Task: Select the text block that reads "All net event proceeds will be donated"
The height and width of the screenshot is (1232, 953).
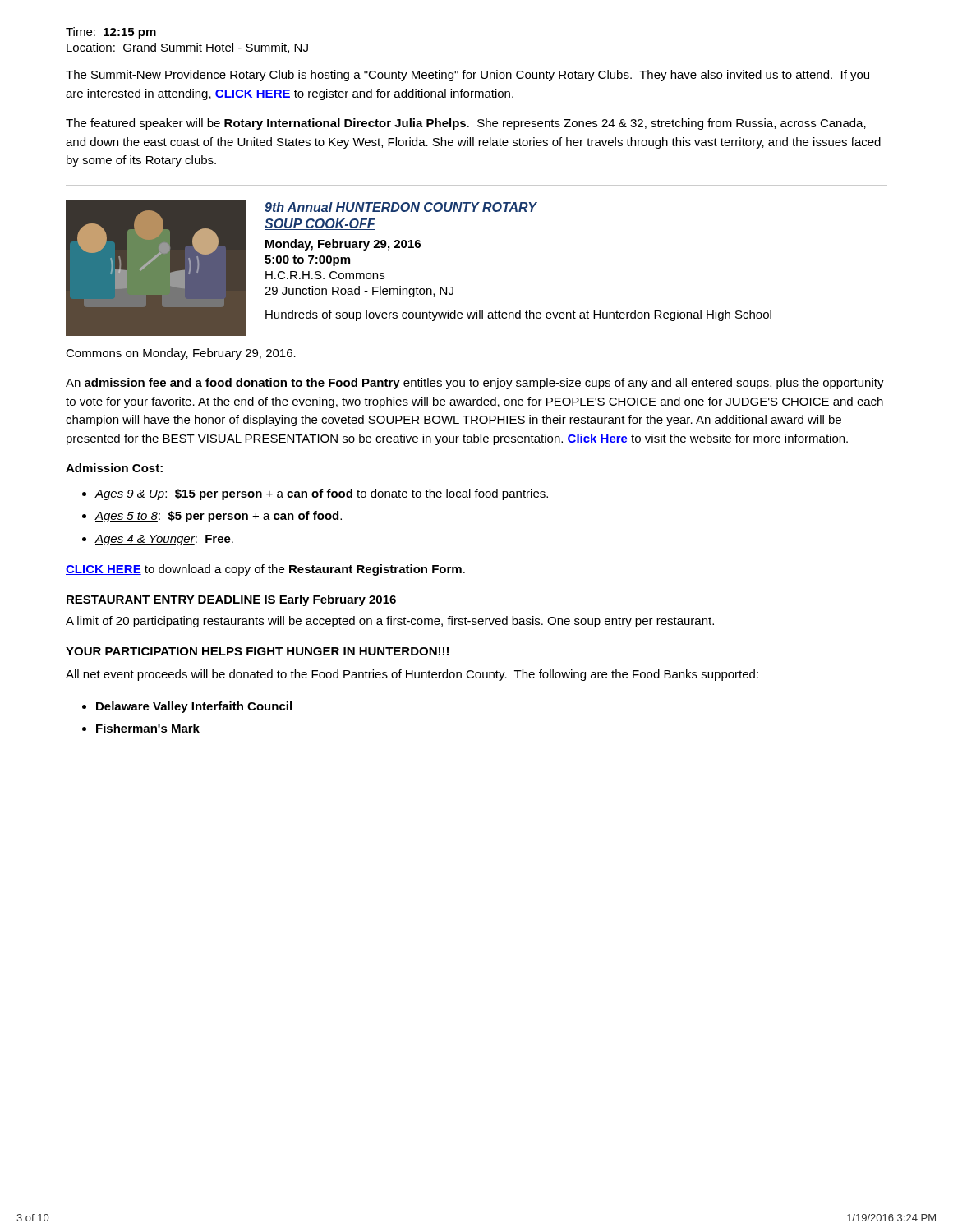Action: pos(476,675)
